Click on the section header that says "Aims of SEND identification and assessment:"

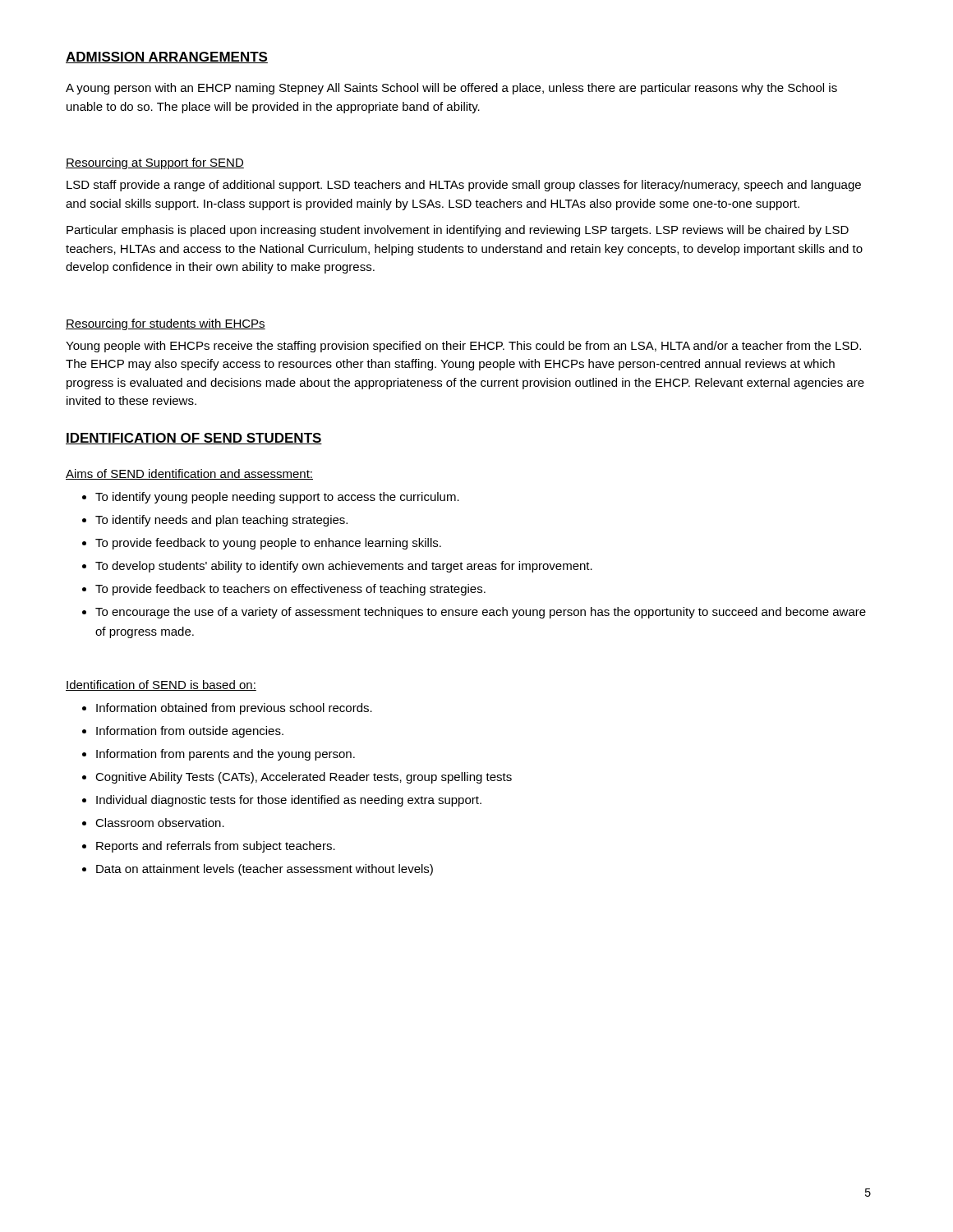pyautogui.click(x=189, y=473)
